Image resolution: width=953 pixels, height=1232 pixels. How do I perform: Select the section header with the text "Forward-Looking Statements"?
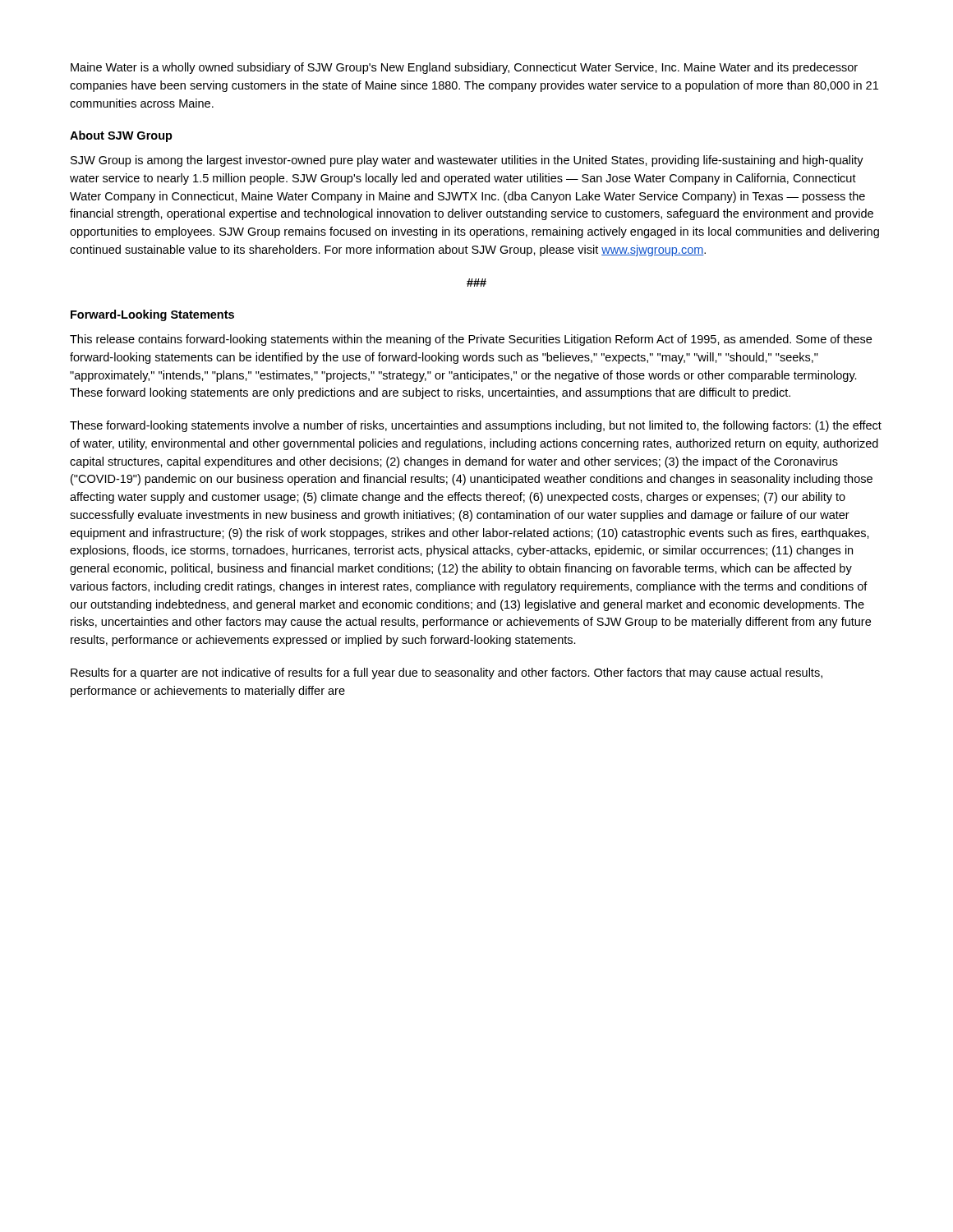pyautogui.click(x=152, y=315)
